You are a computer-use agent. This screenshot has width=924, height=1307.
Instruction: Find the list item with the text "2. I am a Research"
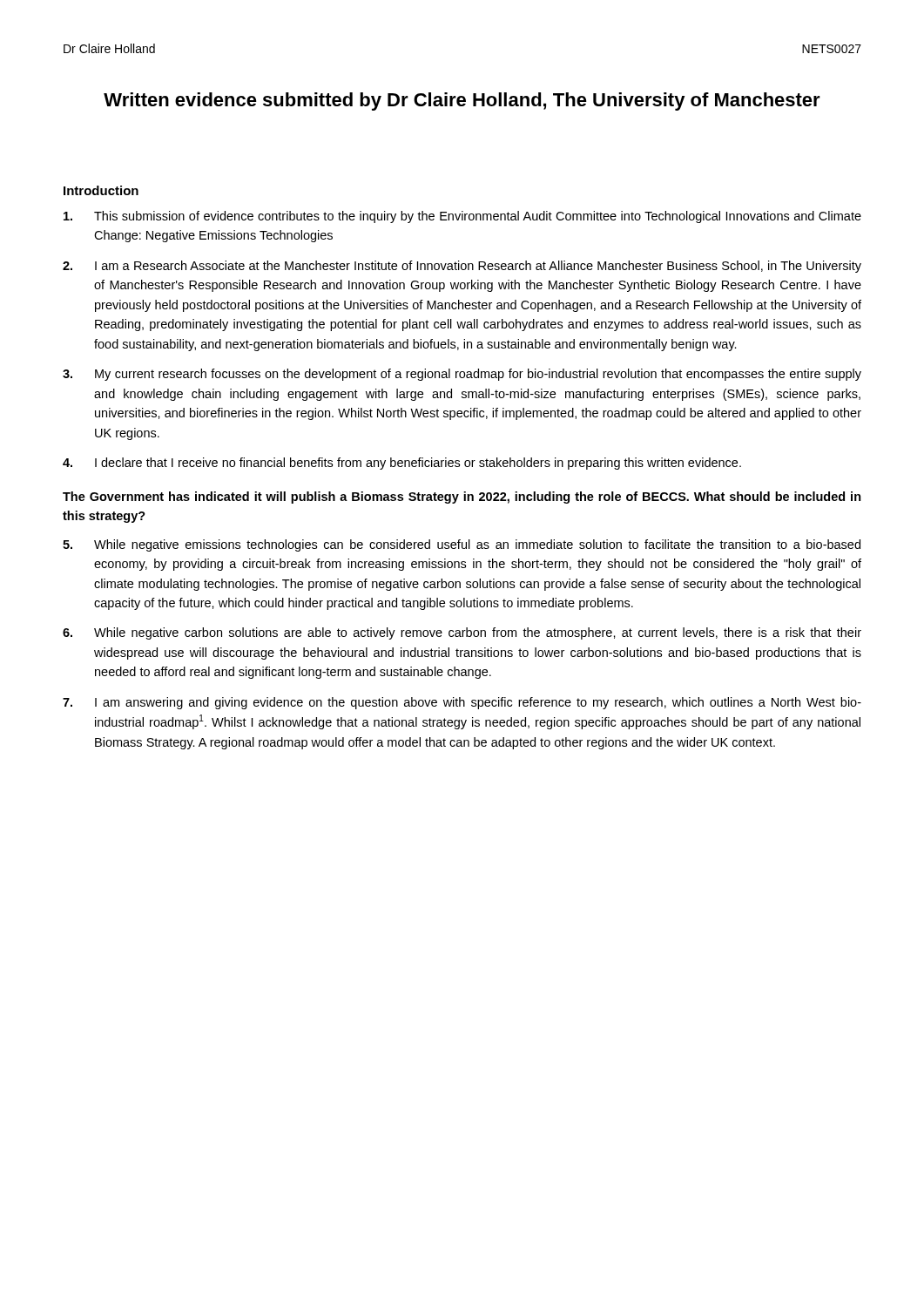click(462, 305)
